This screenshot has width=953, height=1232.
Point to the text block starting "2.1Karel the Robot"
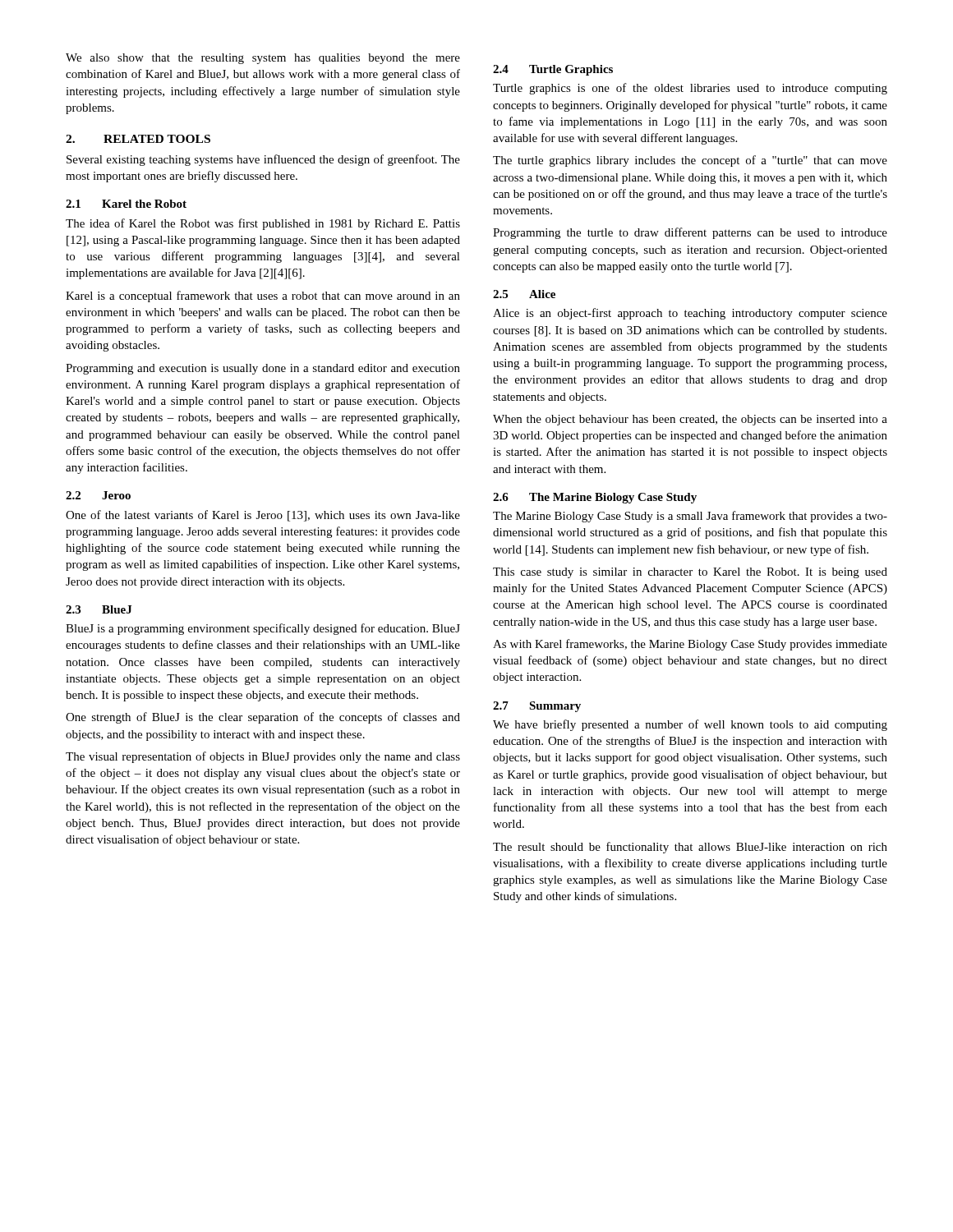[126, 204]
